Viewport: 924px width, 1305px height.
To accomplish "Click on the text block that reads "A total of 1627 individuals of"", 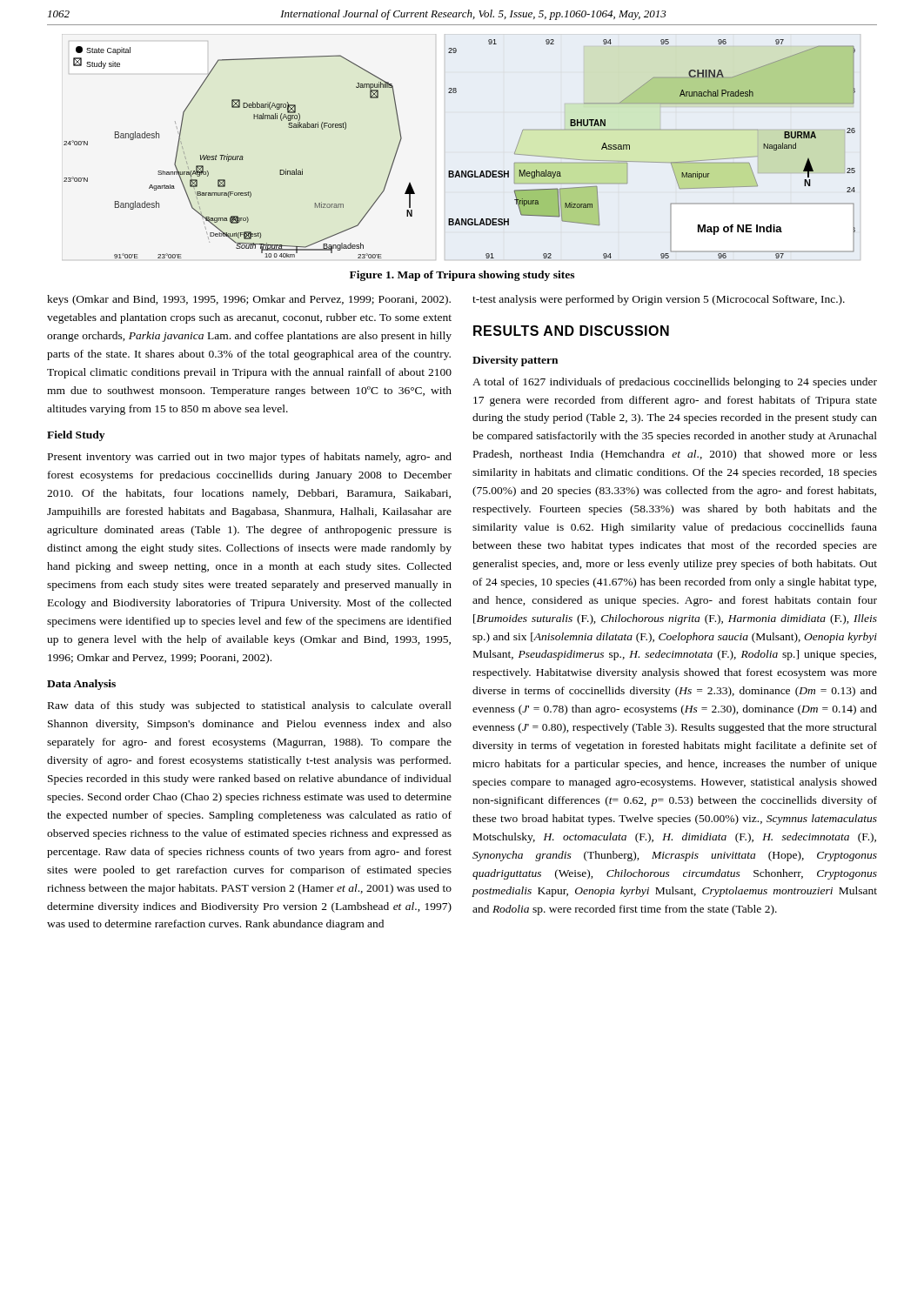I will click(x=675, y=645).
